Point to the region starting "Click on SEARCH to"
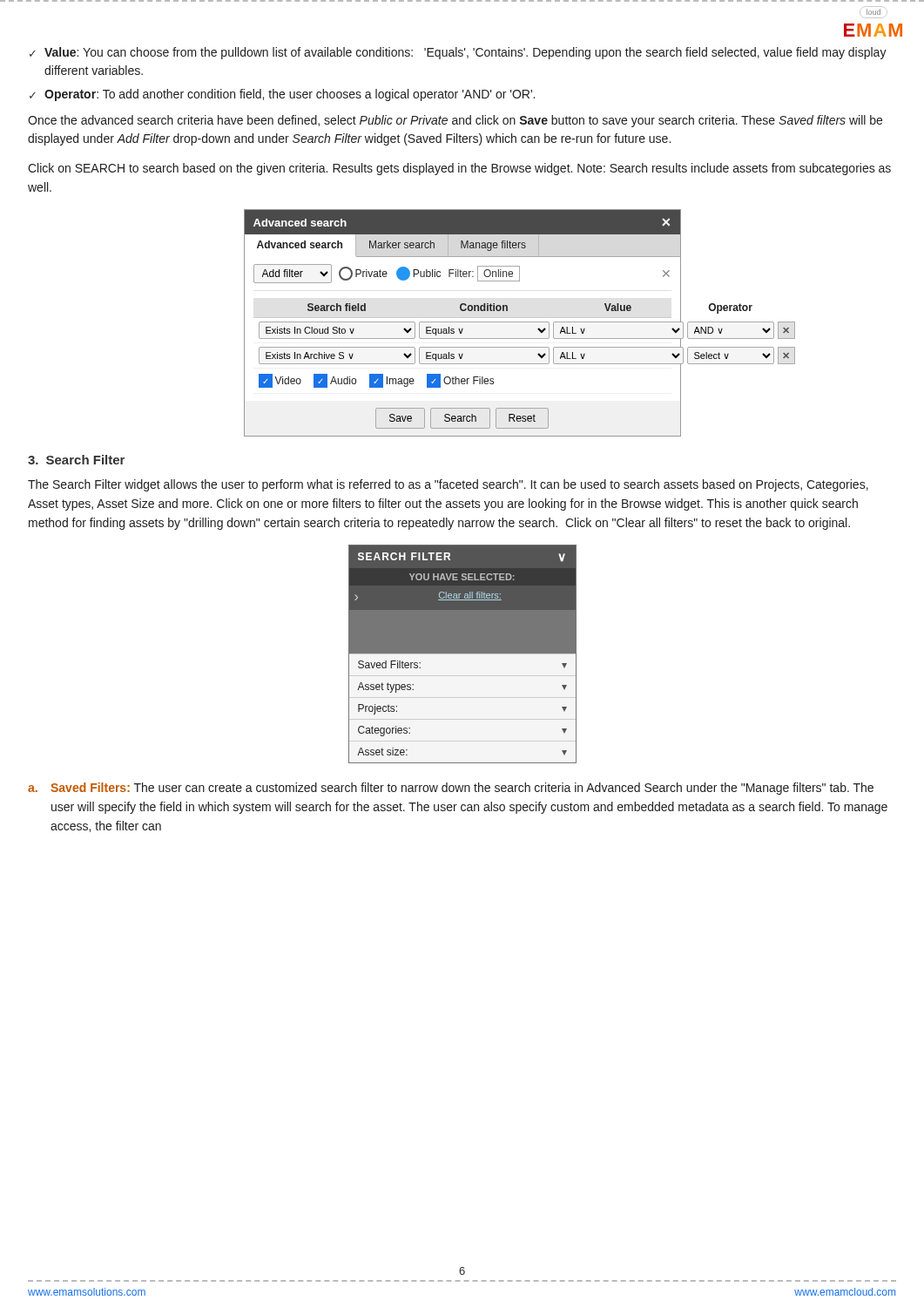The height and width of the screenshot is (1307, 924). pos(460,177)
